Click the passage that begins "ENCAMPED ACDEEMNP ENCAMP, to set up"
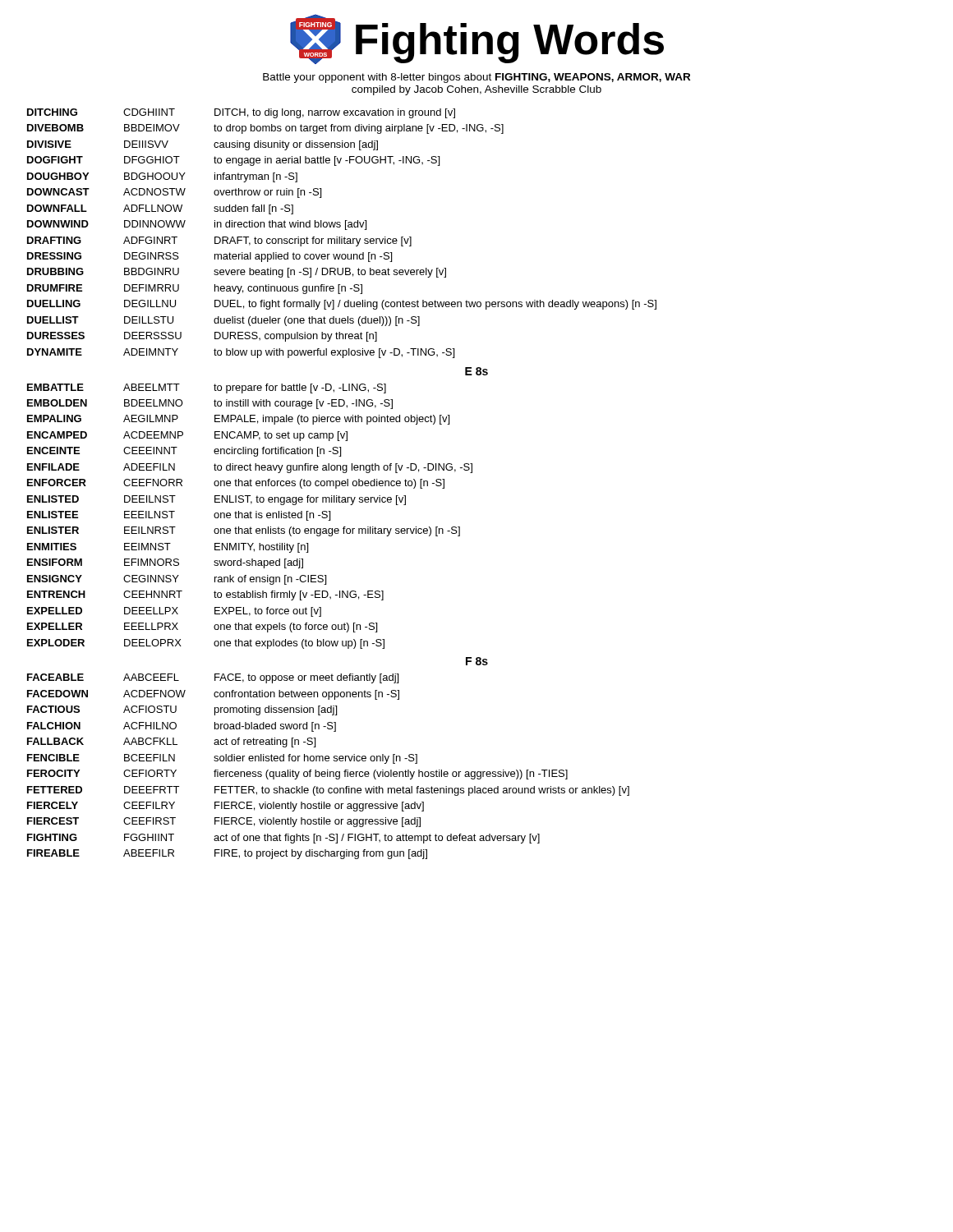The height and width of the screenshot is (1232, 953). tap(57, 436)
